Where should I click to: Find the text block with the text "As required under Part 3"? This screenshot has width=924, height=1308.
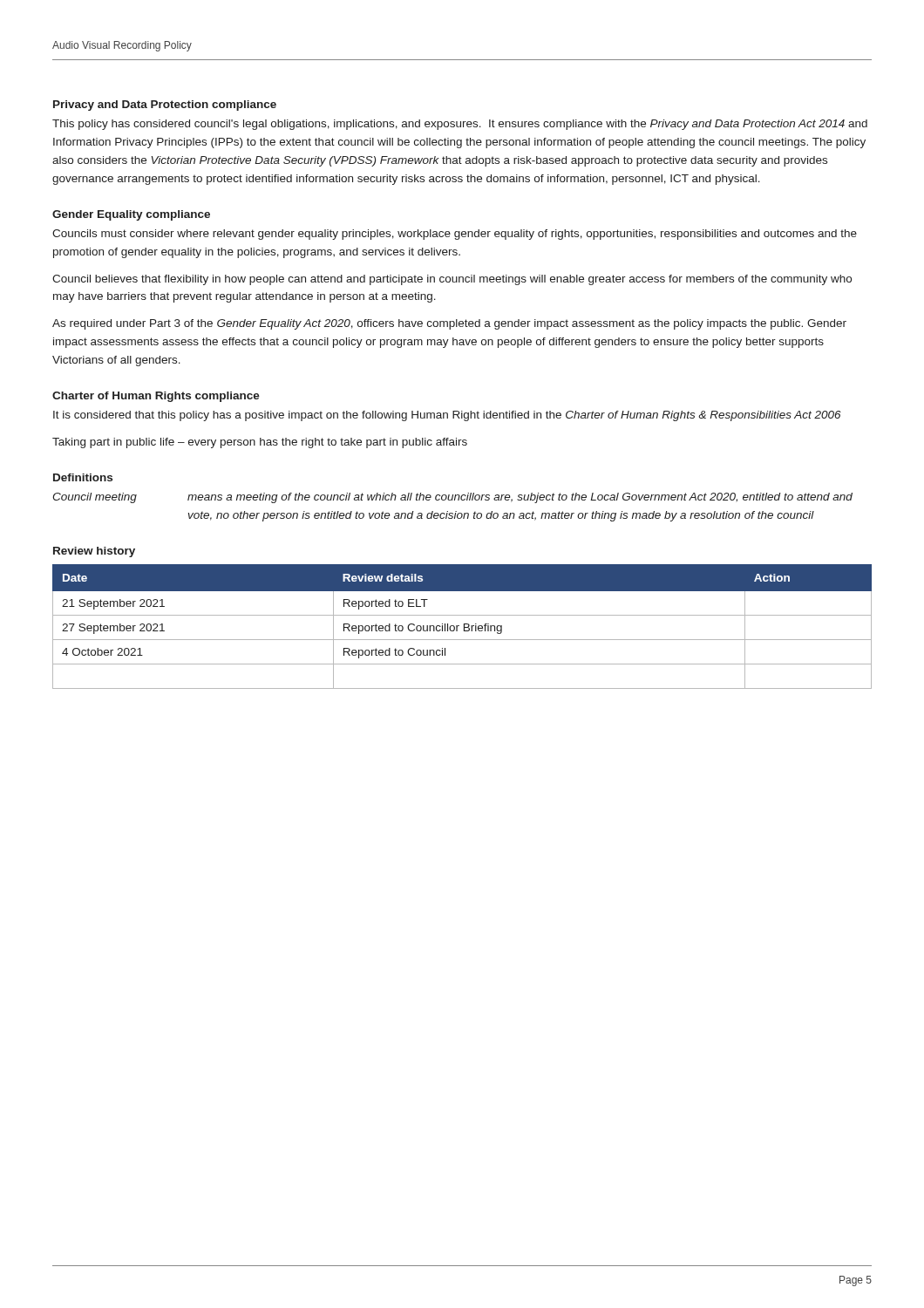coord(449,342)
